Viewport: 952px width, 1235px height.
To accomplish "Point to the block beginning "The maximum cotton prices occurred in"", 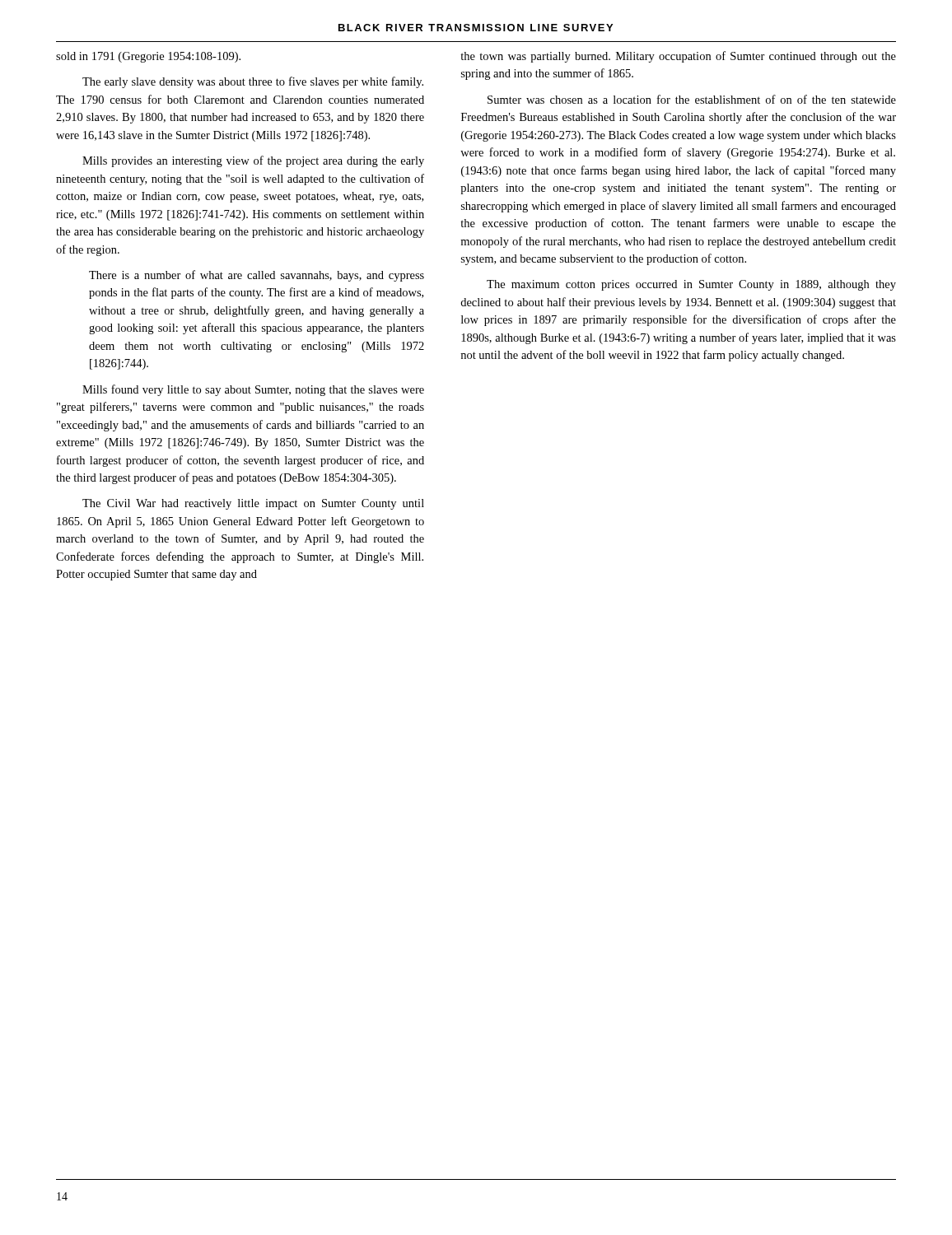I will [x=678, y=320].
